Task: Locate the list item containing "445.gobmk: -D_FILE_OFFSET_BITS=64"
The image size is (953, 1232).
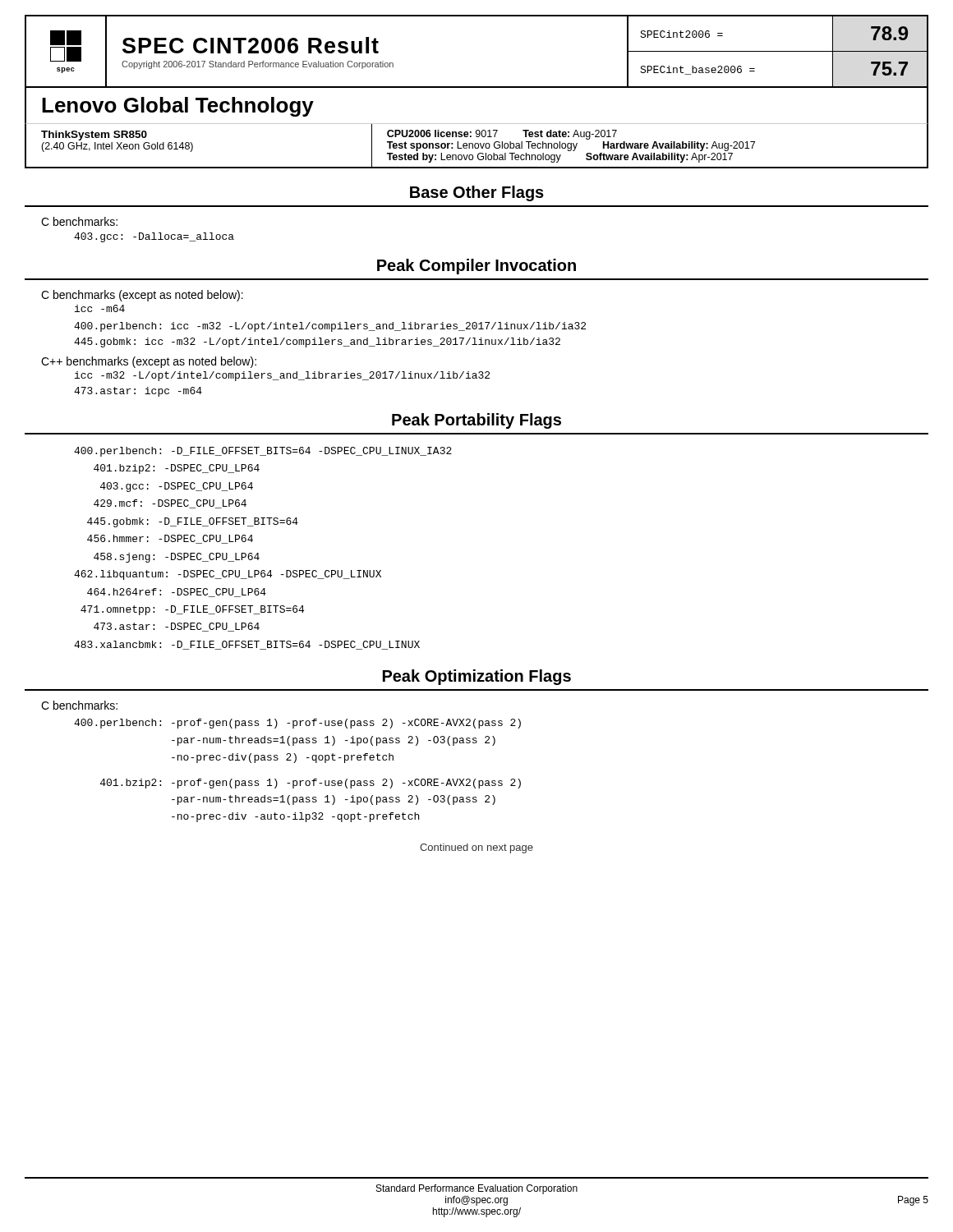Action: tap(186, 522)
